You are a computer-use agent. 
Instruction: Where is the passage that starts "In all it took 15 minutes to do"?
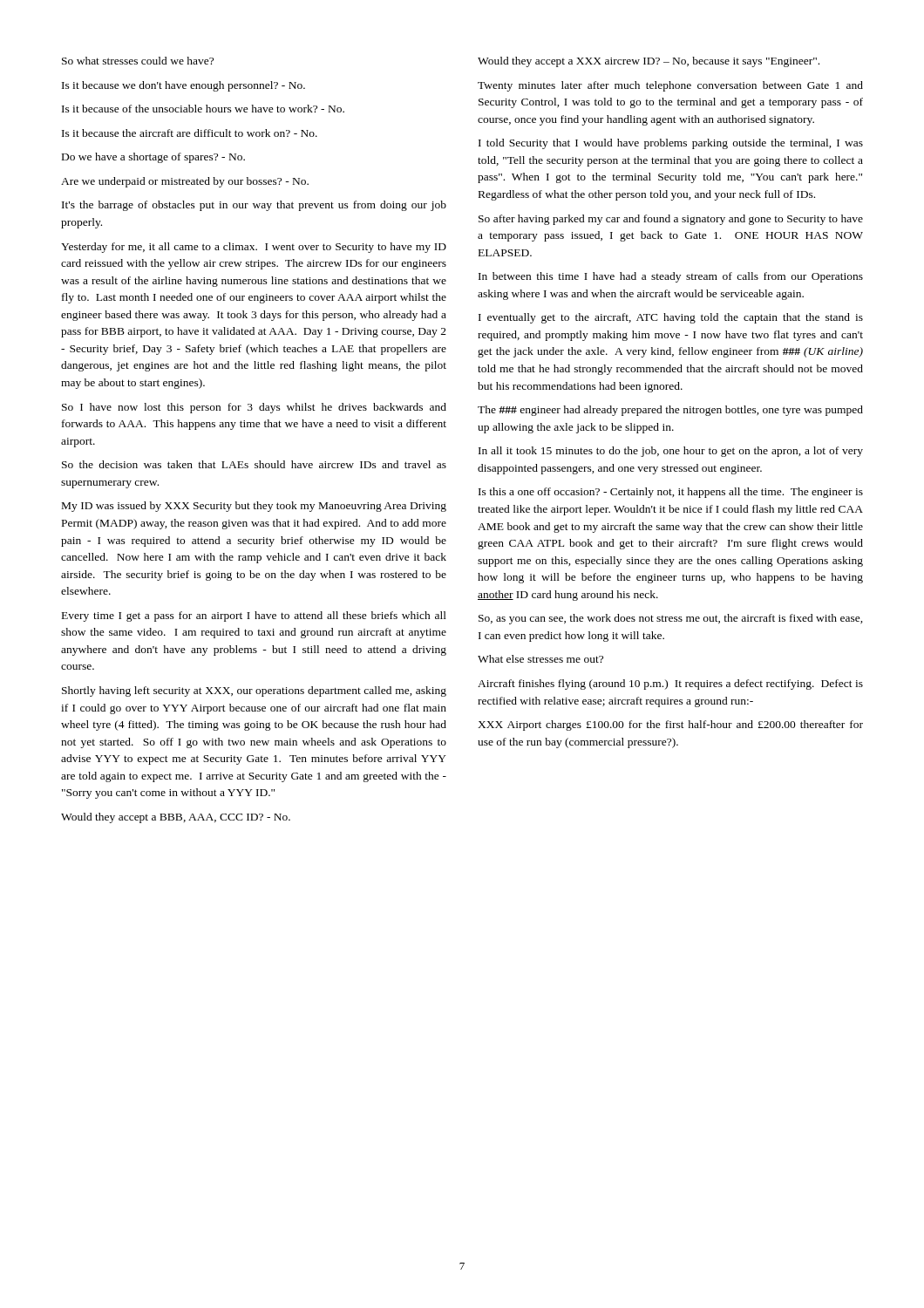[x=670, y=459]
